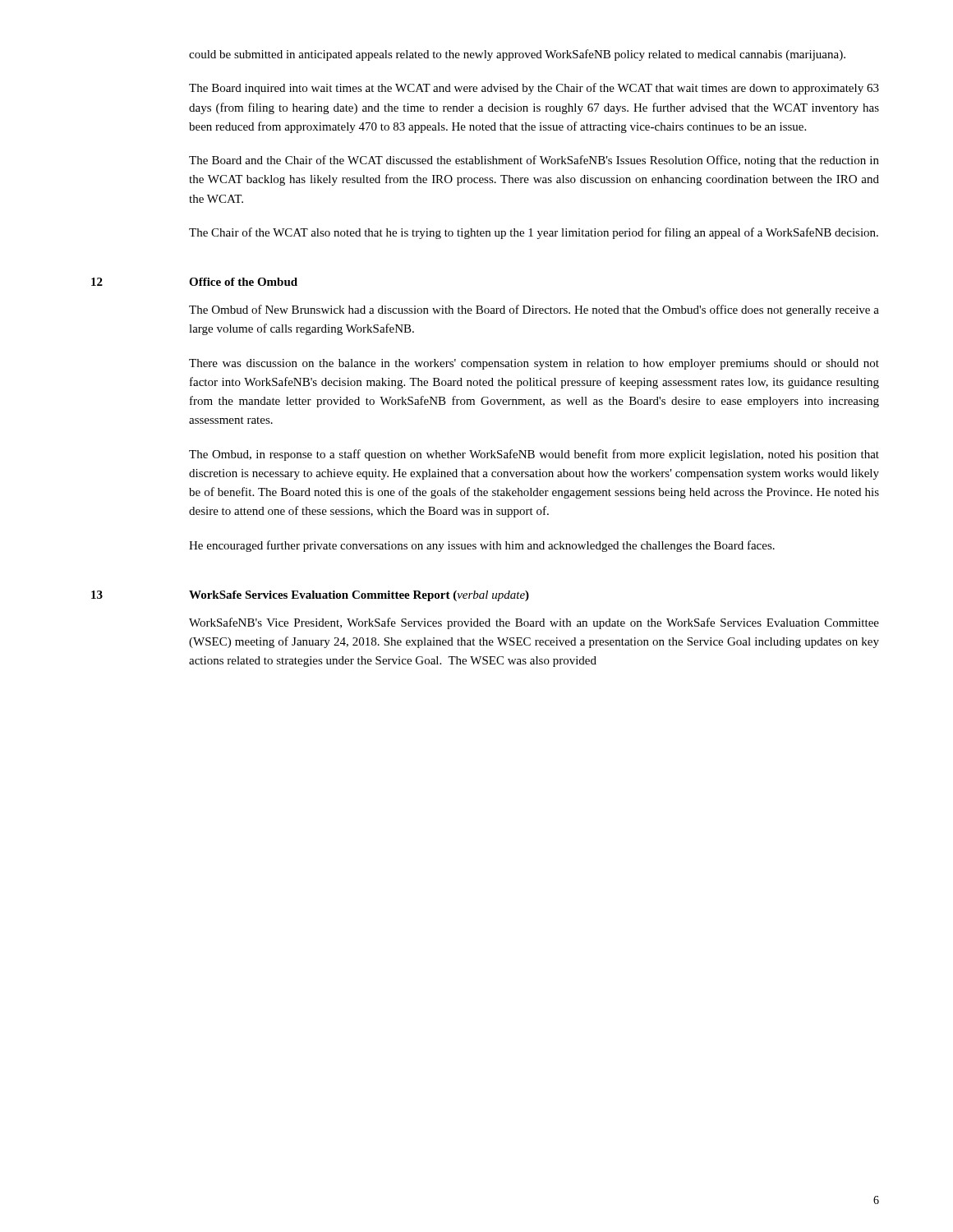The image size is (953, 1232).
Task: Find the section header on this page that starts "12 Office of"
Action: 194,282
